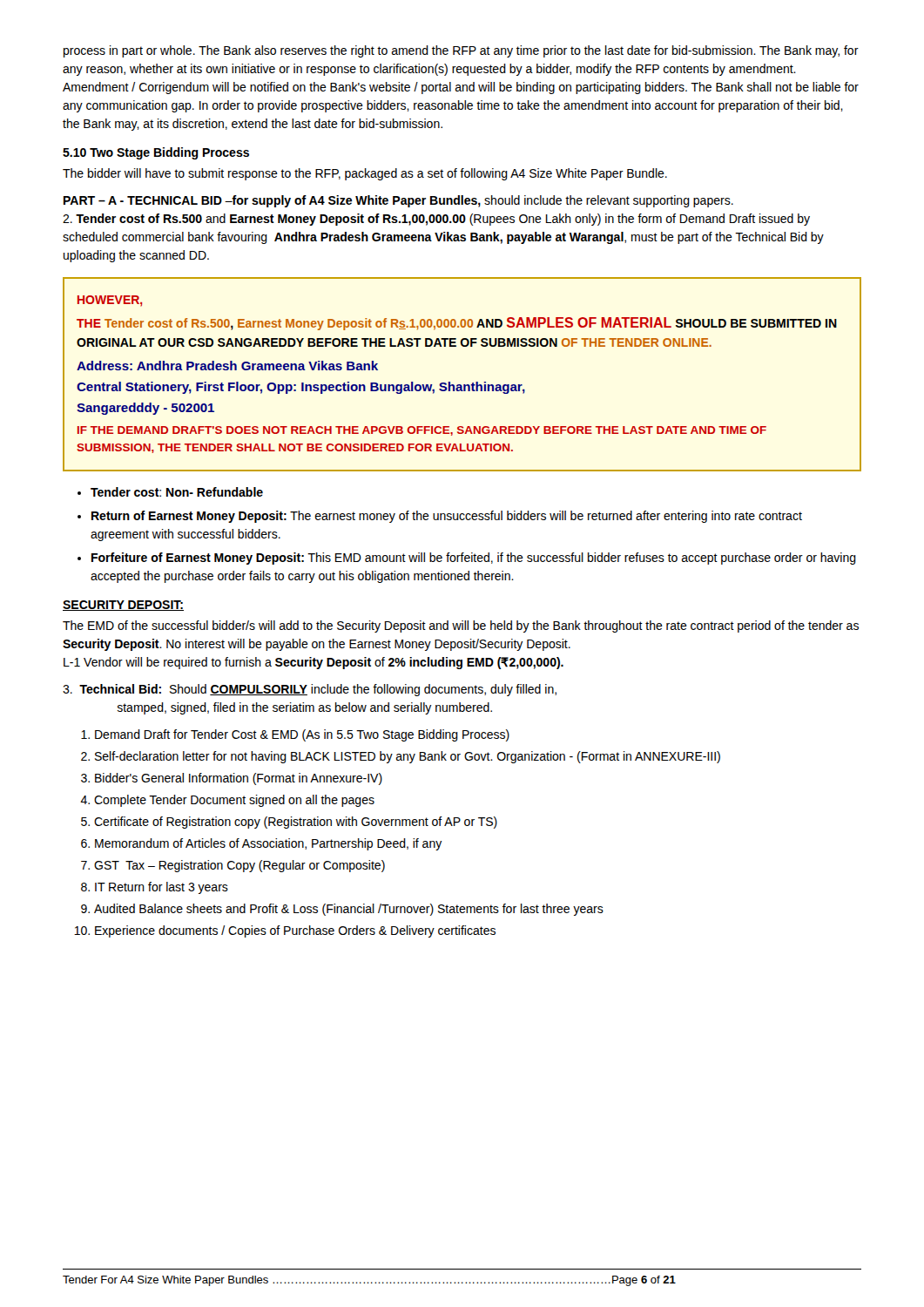Select the list item containing "IT Return for"
Viewport: 924px width, 1307px height.
coord(161,887)
